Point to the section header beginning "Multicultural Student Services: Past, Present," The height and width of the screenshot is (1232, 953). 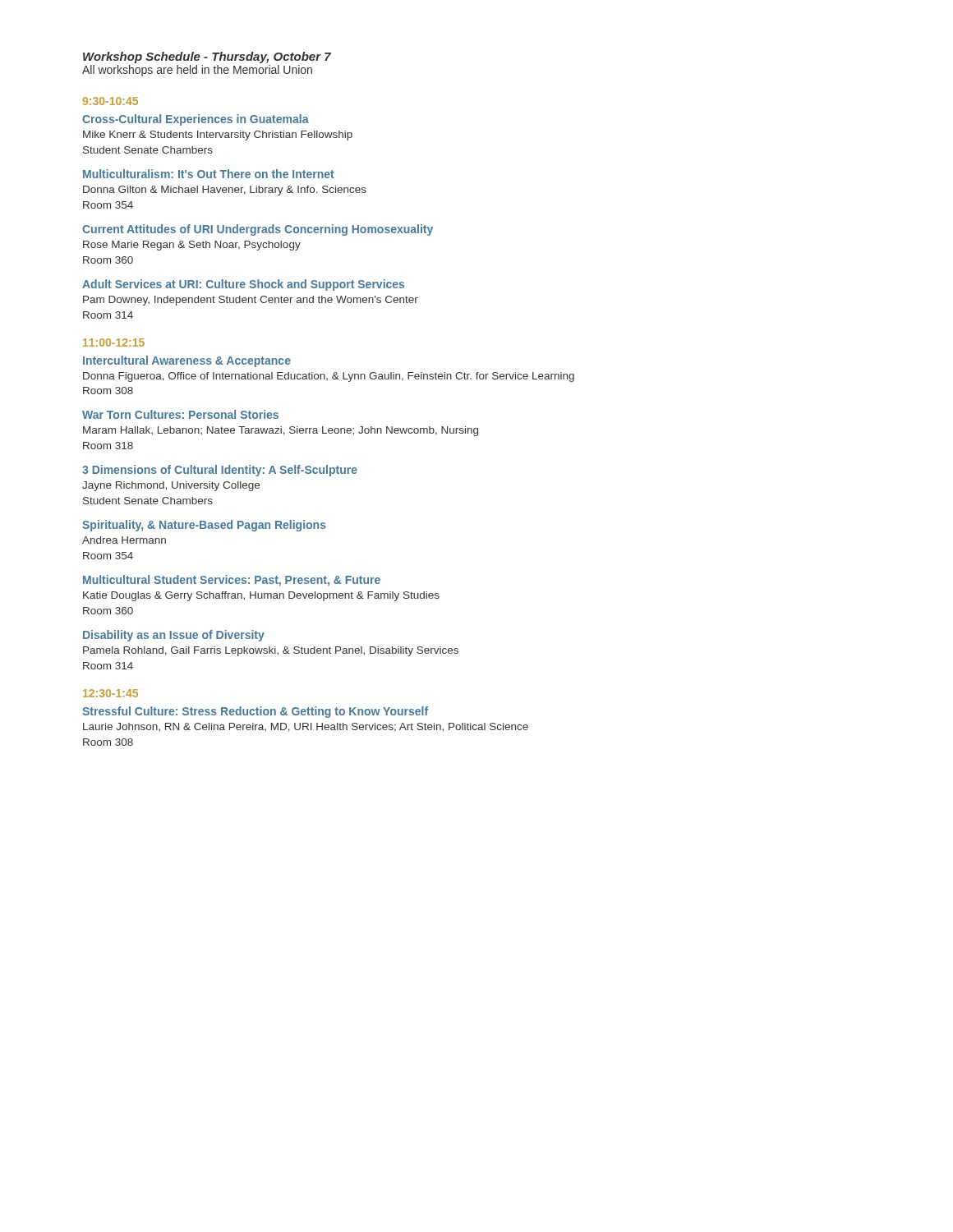[390, 580]
